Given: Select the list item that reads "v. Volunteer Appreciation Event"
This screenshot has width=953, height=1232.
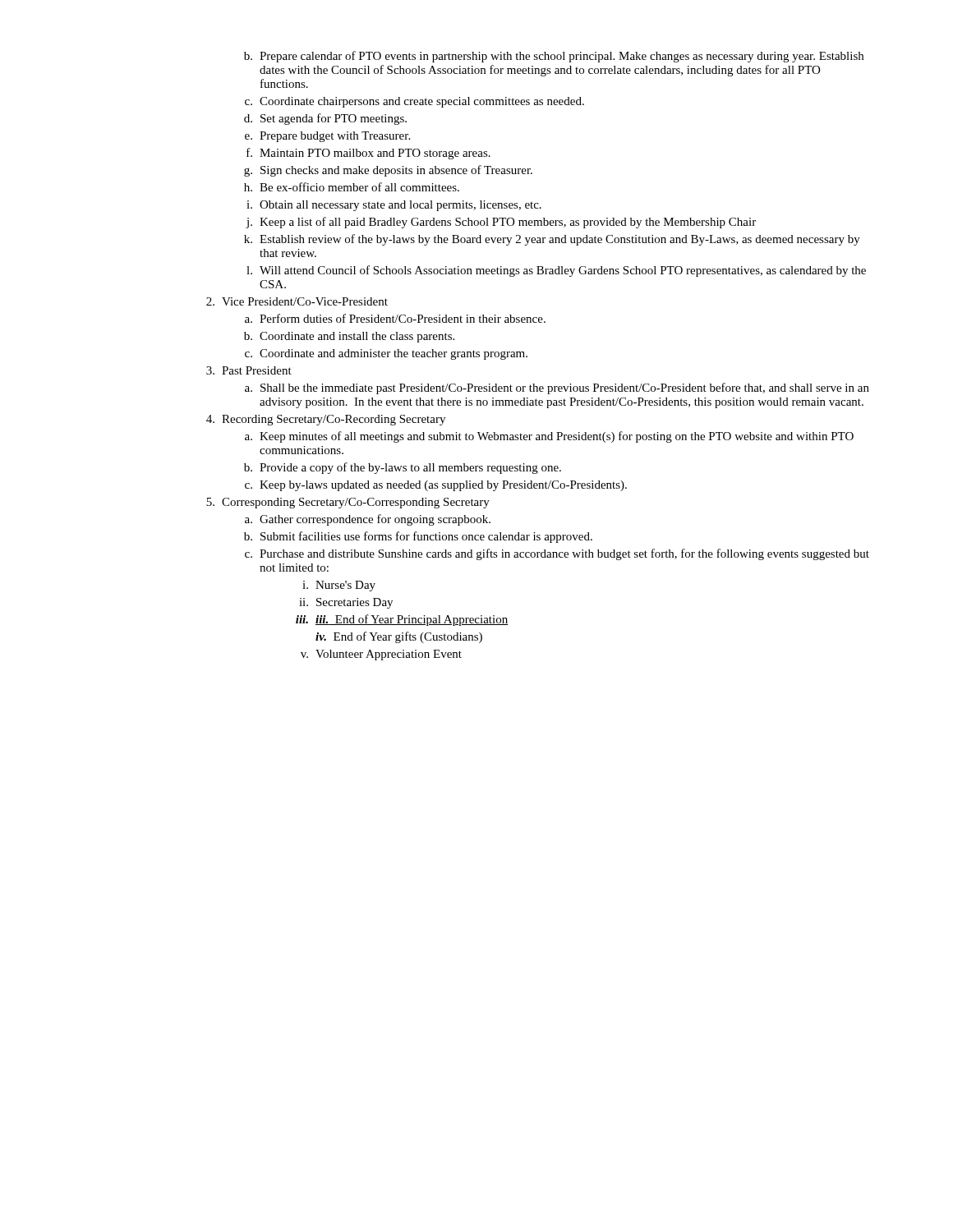Looking at the screenshot, I should pos(381,655).
